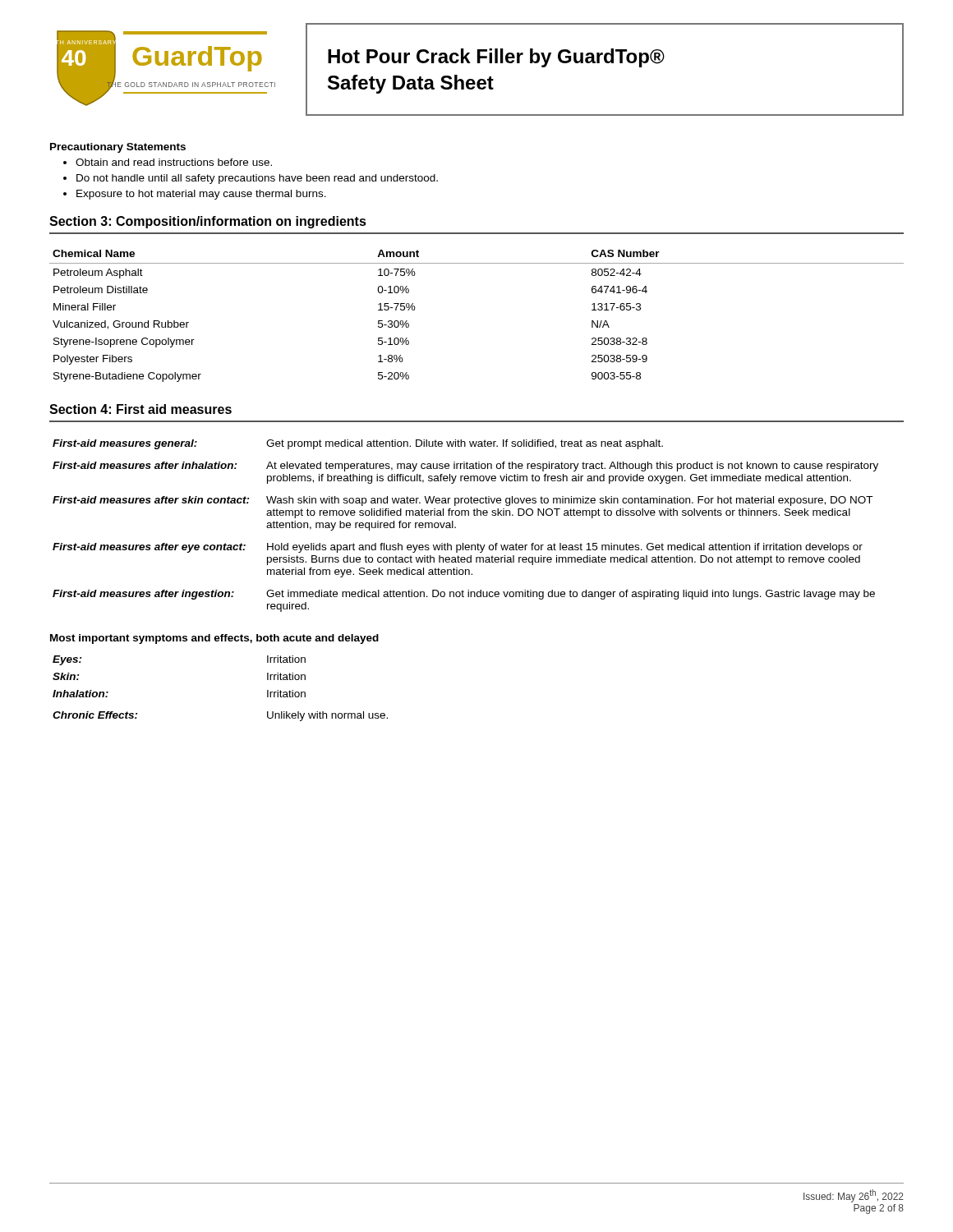The image size is (953, 1232).
Task: Where is the passage that starts "First-aid measures general: Get prompt medical"?
Action: click(x=476, y=443)
